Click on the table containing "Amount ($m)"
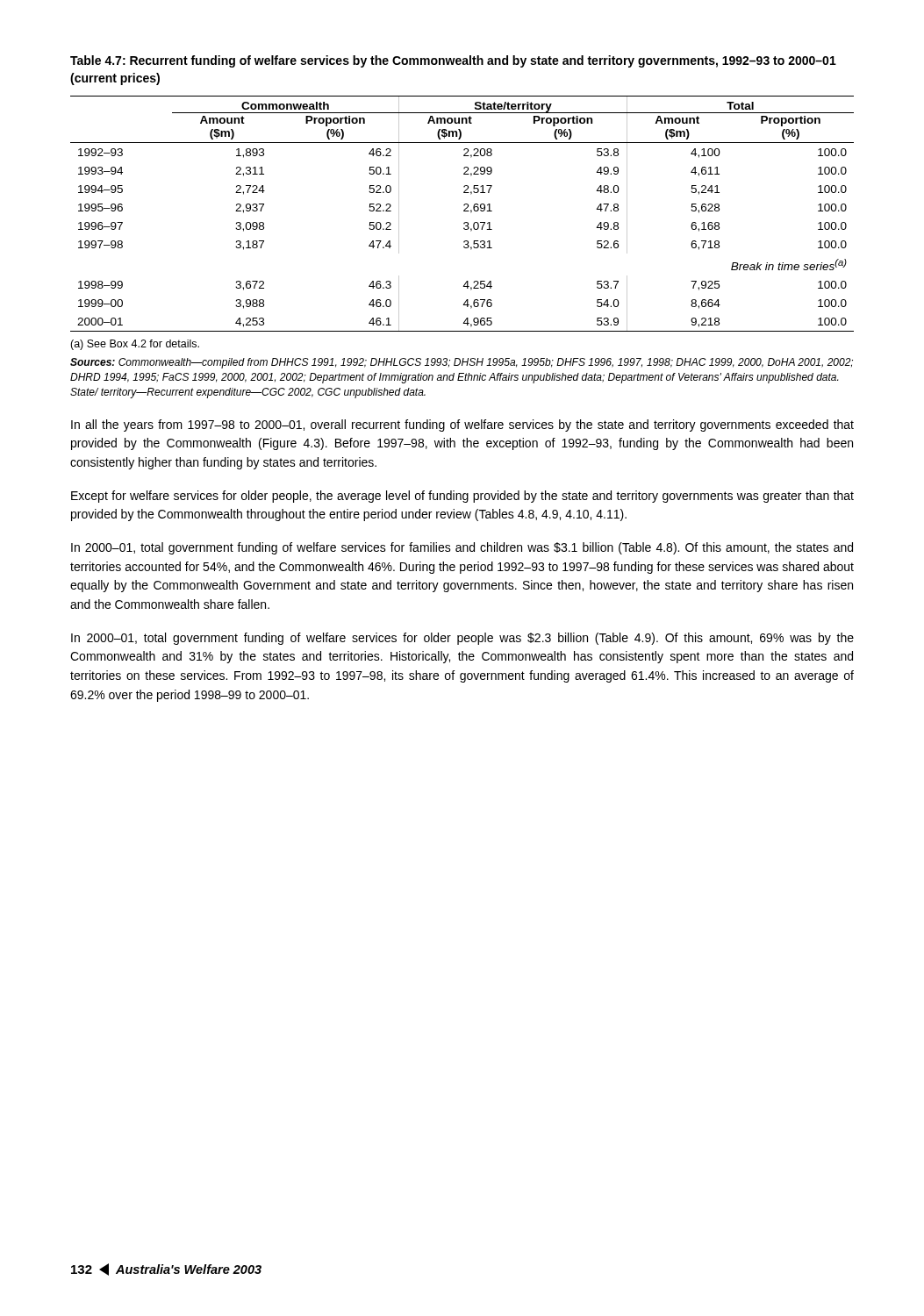 pyautogui.click(x=462, y=214)
